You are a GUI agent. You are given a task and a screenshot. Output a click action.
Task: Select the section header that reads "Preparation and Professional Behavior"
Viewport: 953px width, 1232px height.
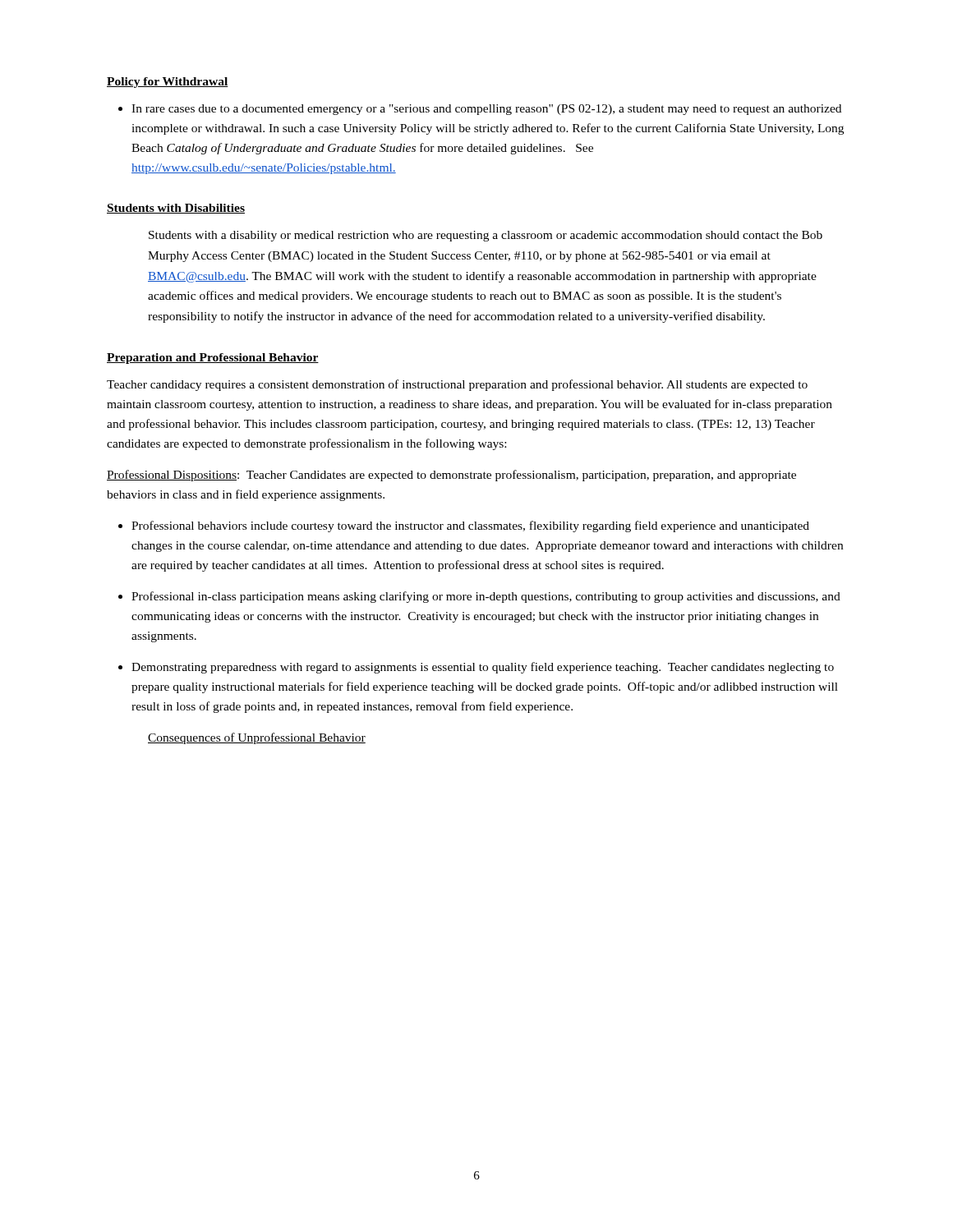click(x=213, y=357)
